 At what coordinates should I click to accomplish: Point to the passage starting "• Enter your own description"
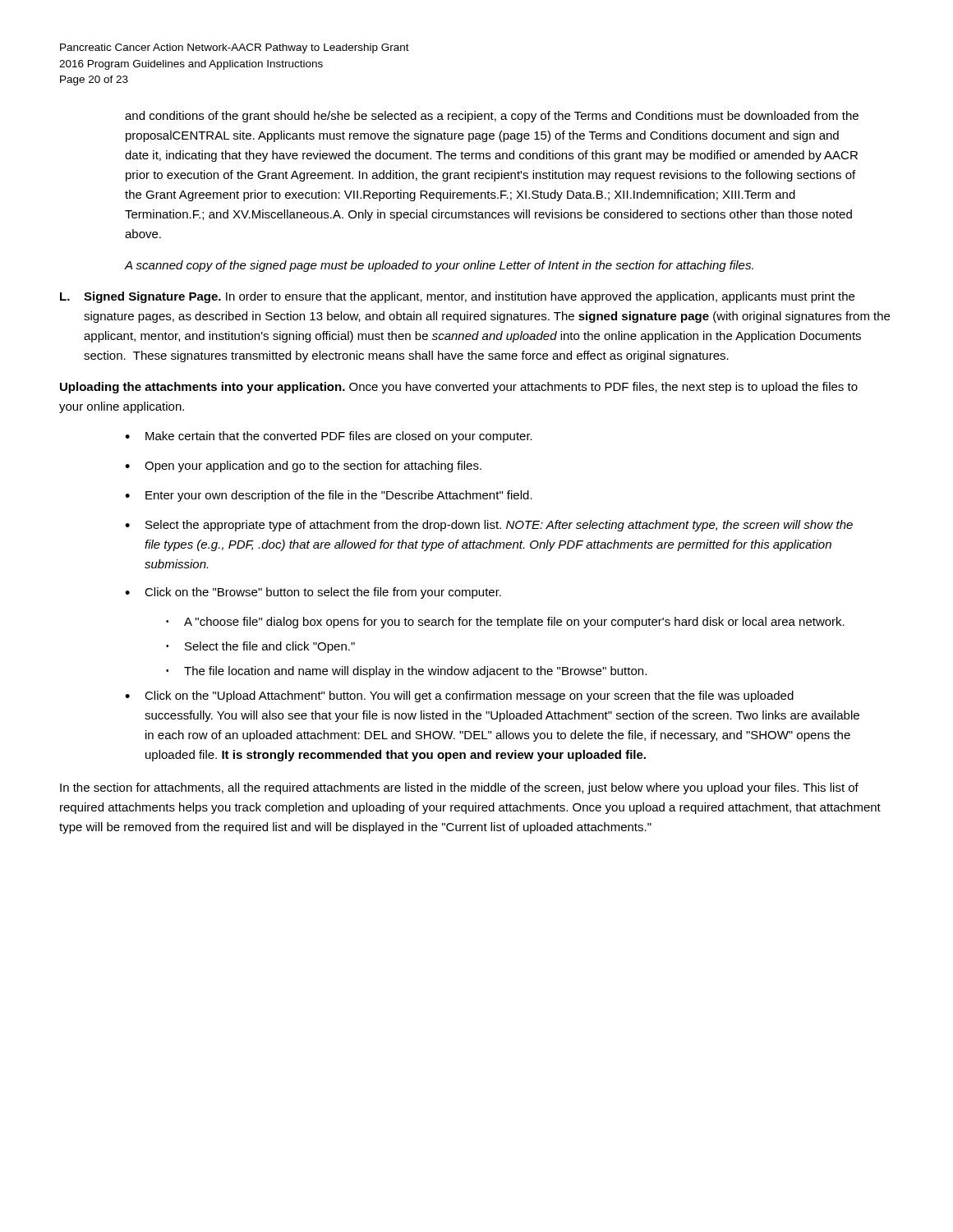pyautogui.click(x=493, y=496)
